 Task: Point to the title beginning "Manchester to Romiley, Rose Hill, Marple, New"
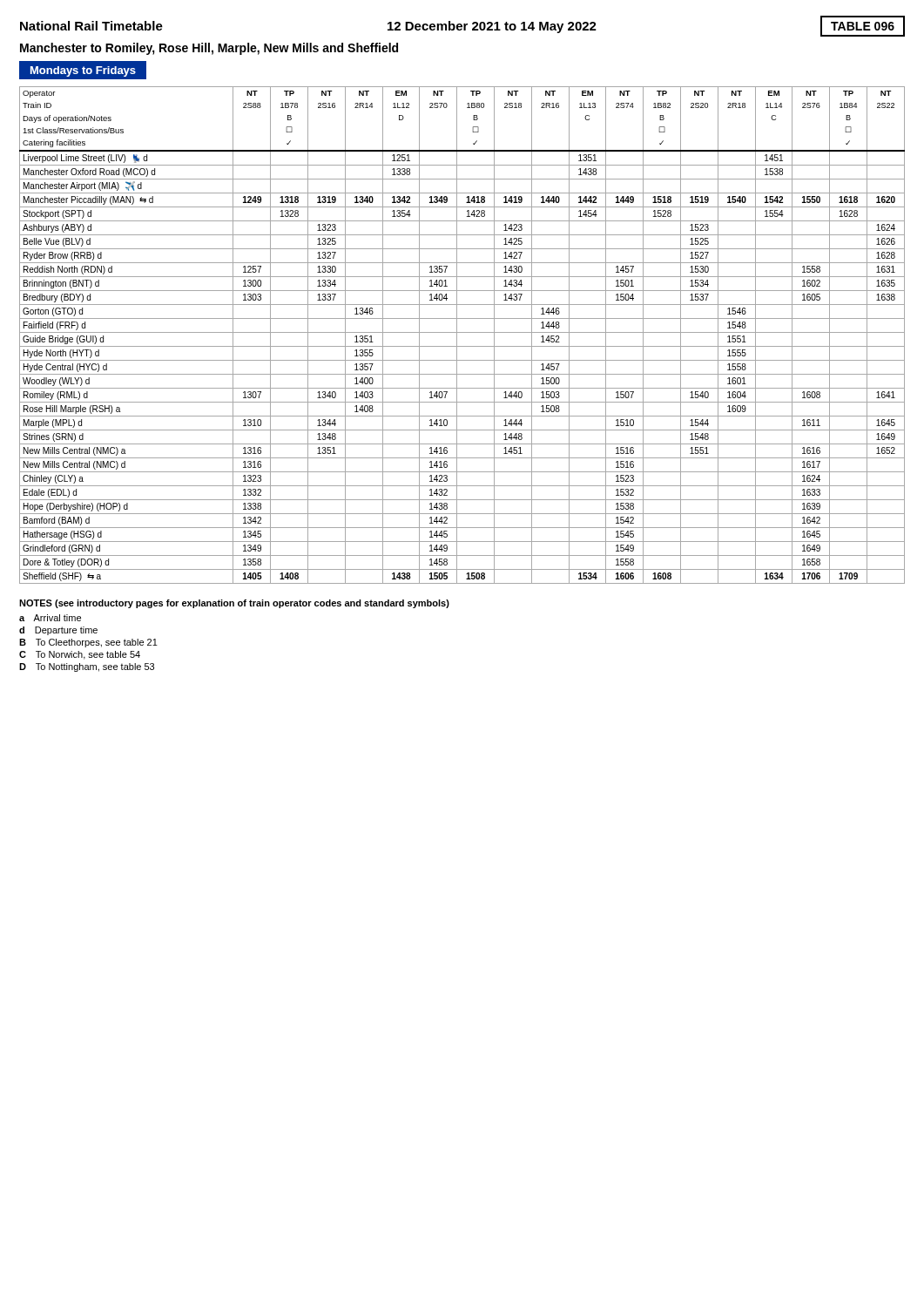209,48
